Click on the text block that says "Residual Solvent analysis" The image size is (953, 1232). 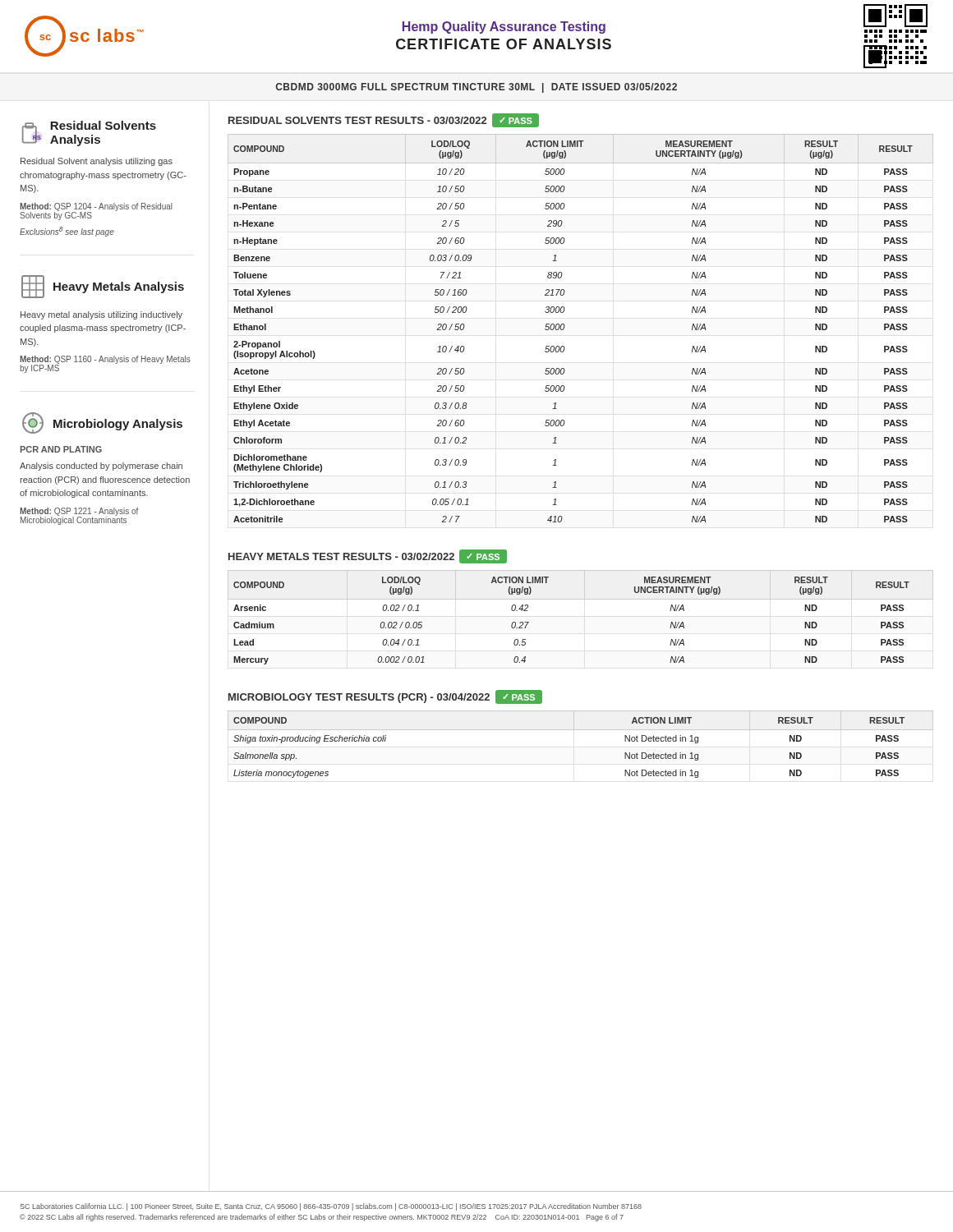(x=103, y=175)
